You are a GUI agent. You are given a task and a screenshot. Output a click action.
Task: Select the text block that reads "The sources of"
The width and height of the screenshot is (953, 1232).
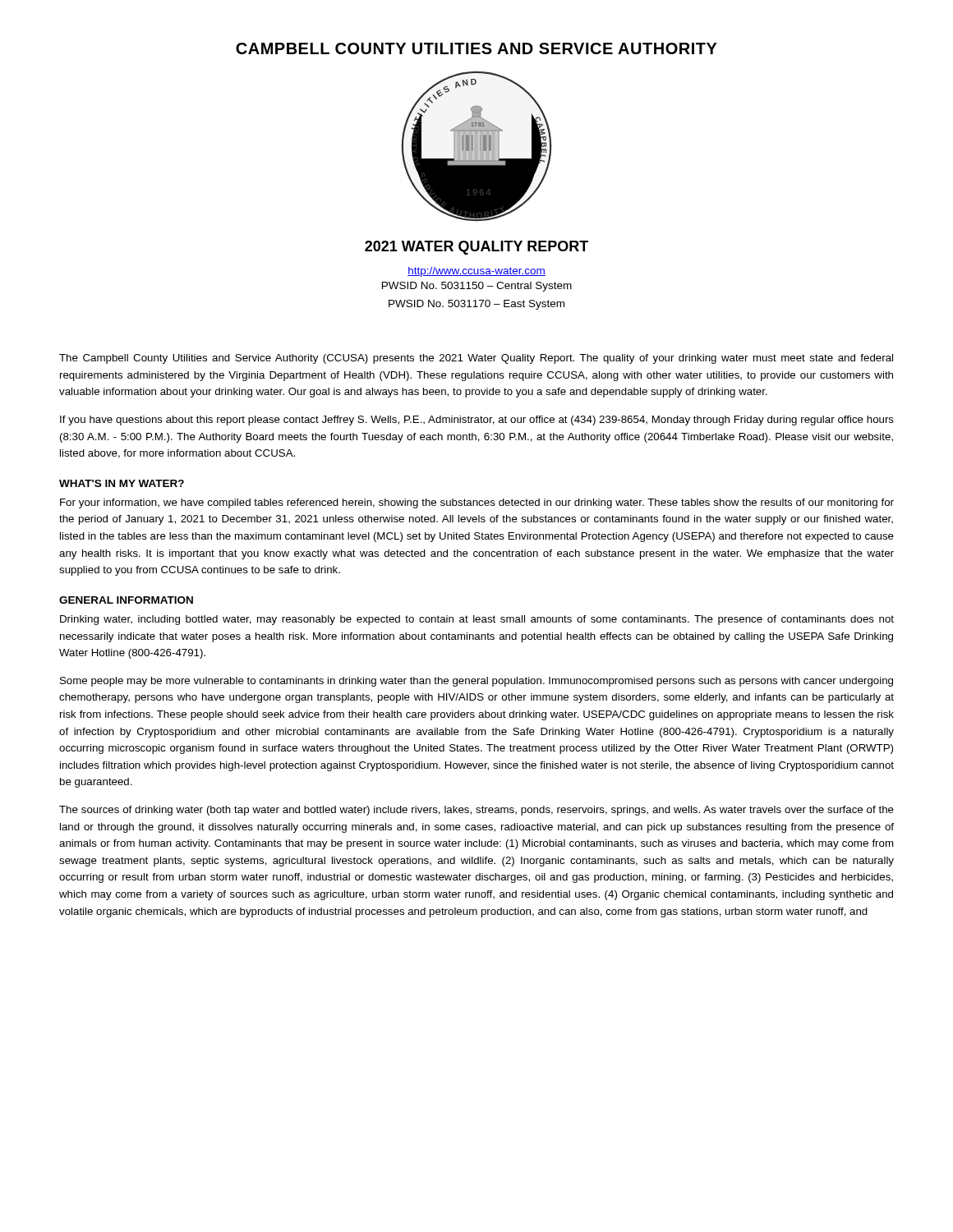pos(476,860)
